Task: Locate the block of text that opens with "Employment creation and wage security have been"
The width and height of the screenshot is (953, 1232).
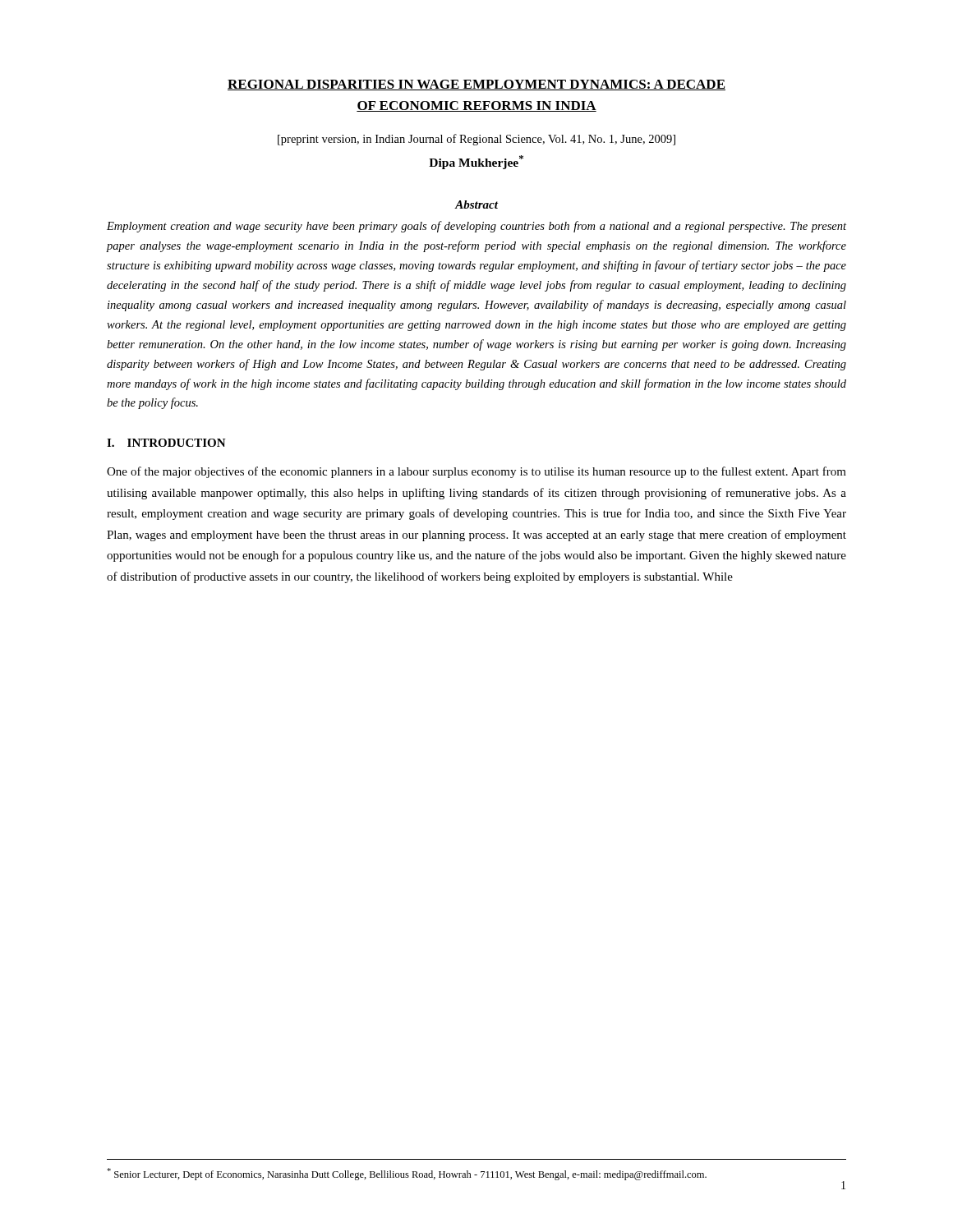Action: (x=476, y=314)
